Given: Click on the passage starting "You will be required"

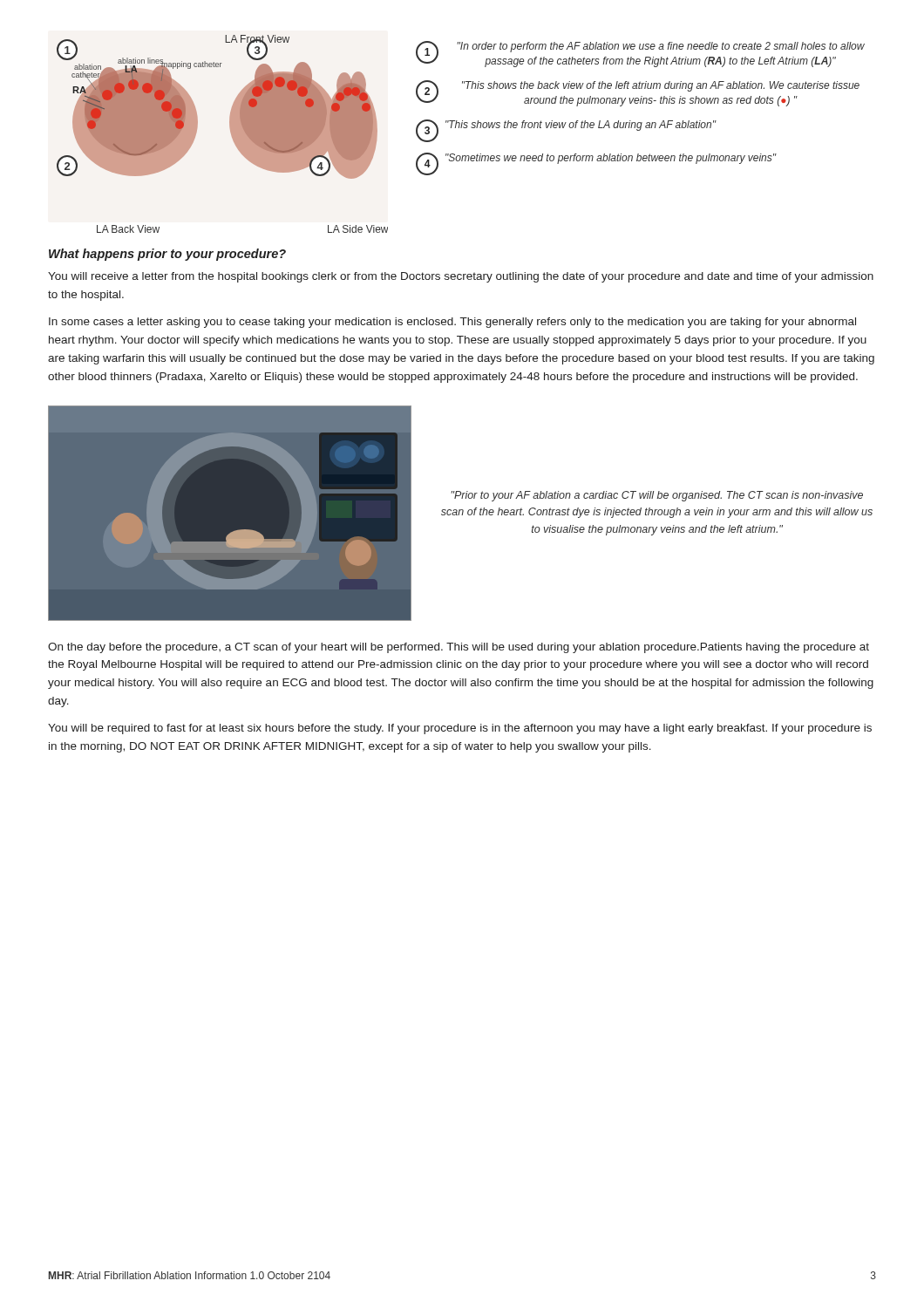Looking at the screenshot, I should point(460,737).
